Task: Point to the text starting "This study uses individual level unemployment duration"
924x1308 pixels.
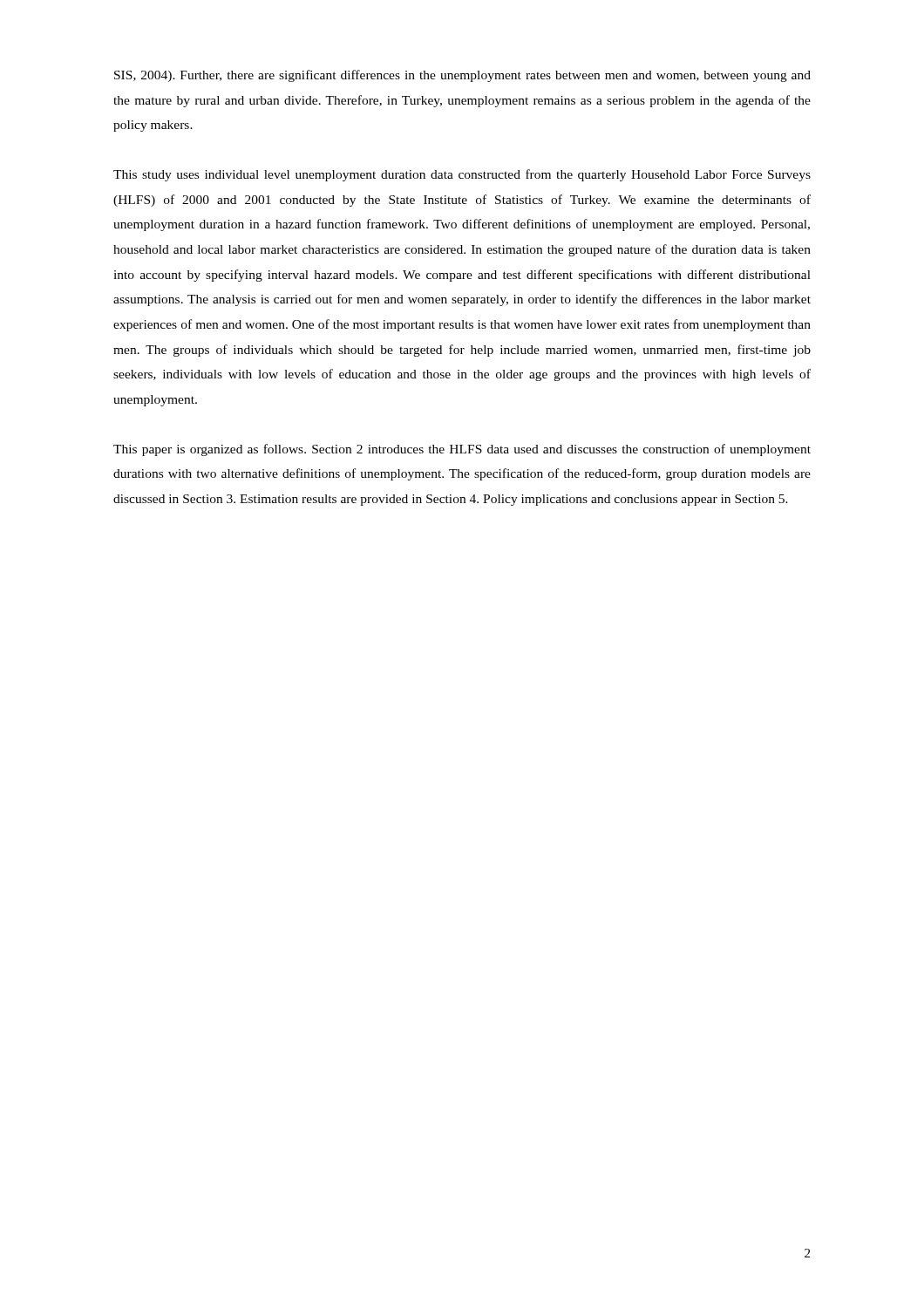Action: pos(462,287)
